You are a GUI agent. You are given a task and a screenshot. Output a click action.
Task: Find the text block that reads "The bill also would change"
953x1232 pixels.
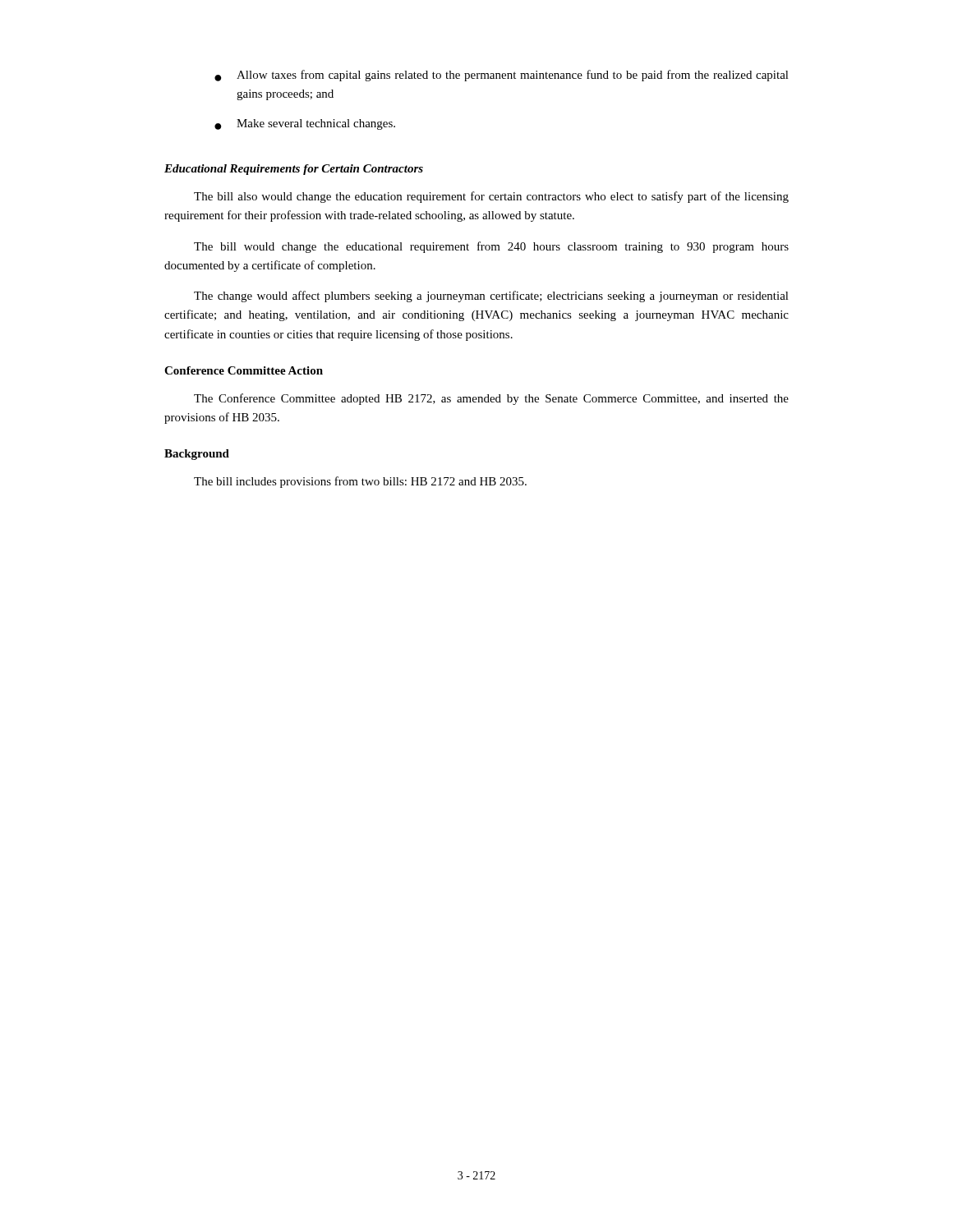pos(476,206)
